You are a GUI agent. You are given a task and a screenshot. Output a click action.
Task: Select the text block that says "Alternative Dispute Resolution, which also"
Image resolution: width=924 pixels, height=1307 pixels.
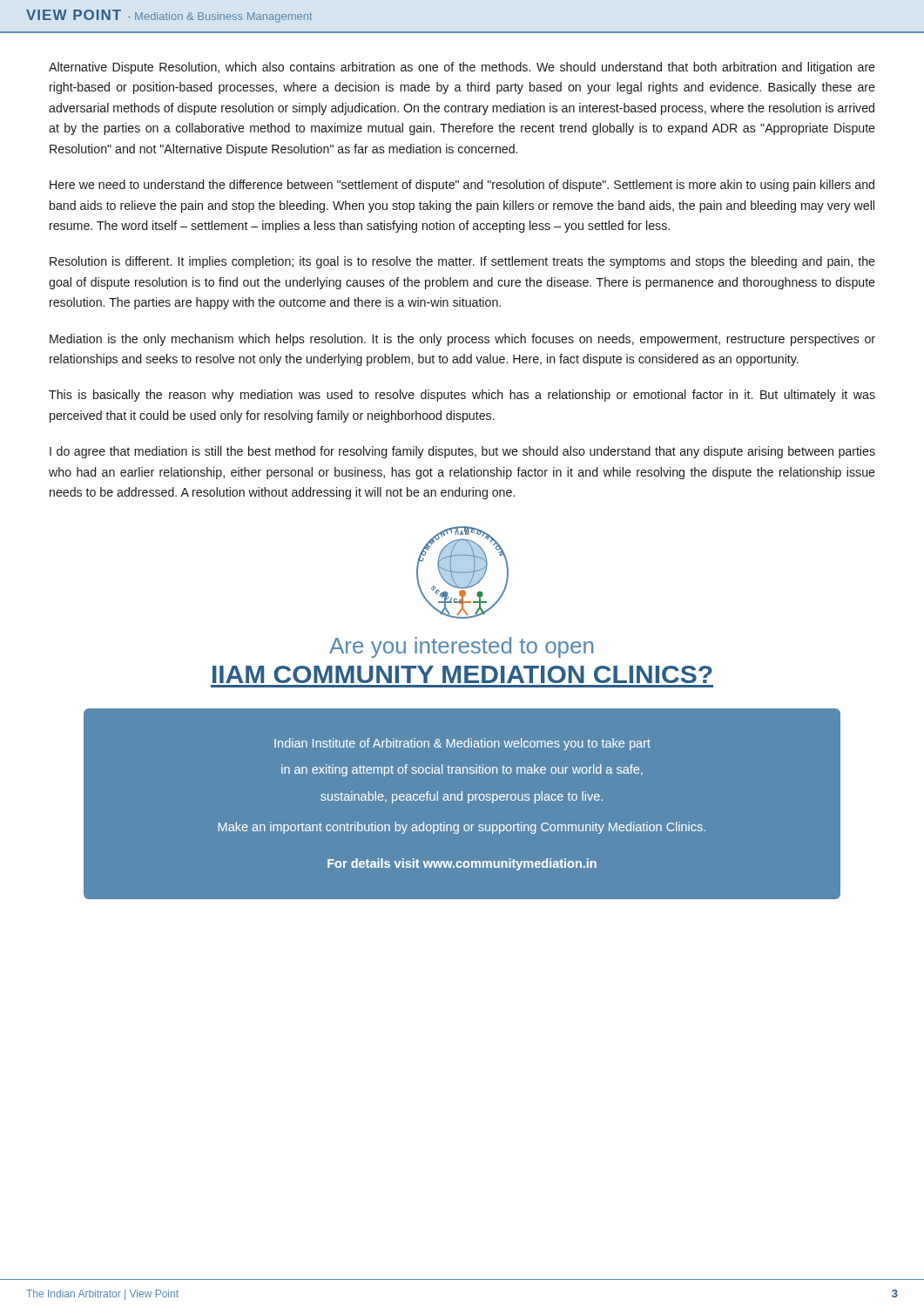pyautogui.click(x=462, y=108)
